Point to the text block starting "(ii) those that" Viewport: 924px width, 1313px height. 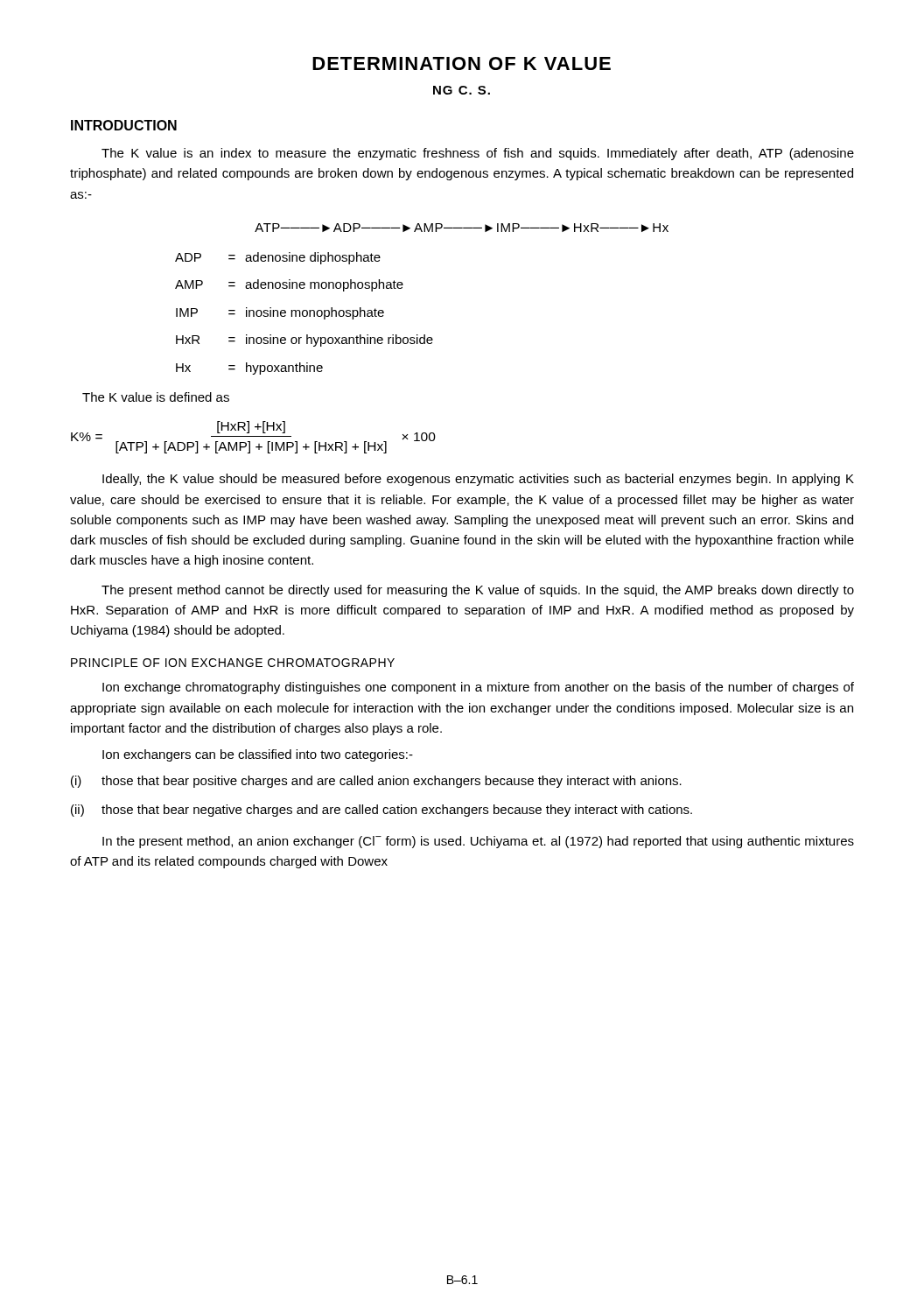pos(462,810)
